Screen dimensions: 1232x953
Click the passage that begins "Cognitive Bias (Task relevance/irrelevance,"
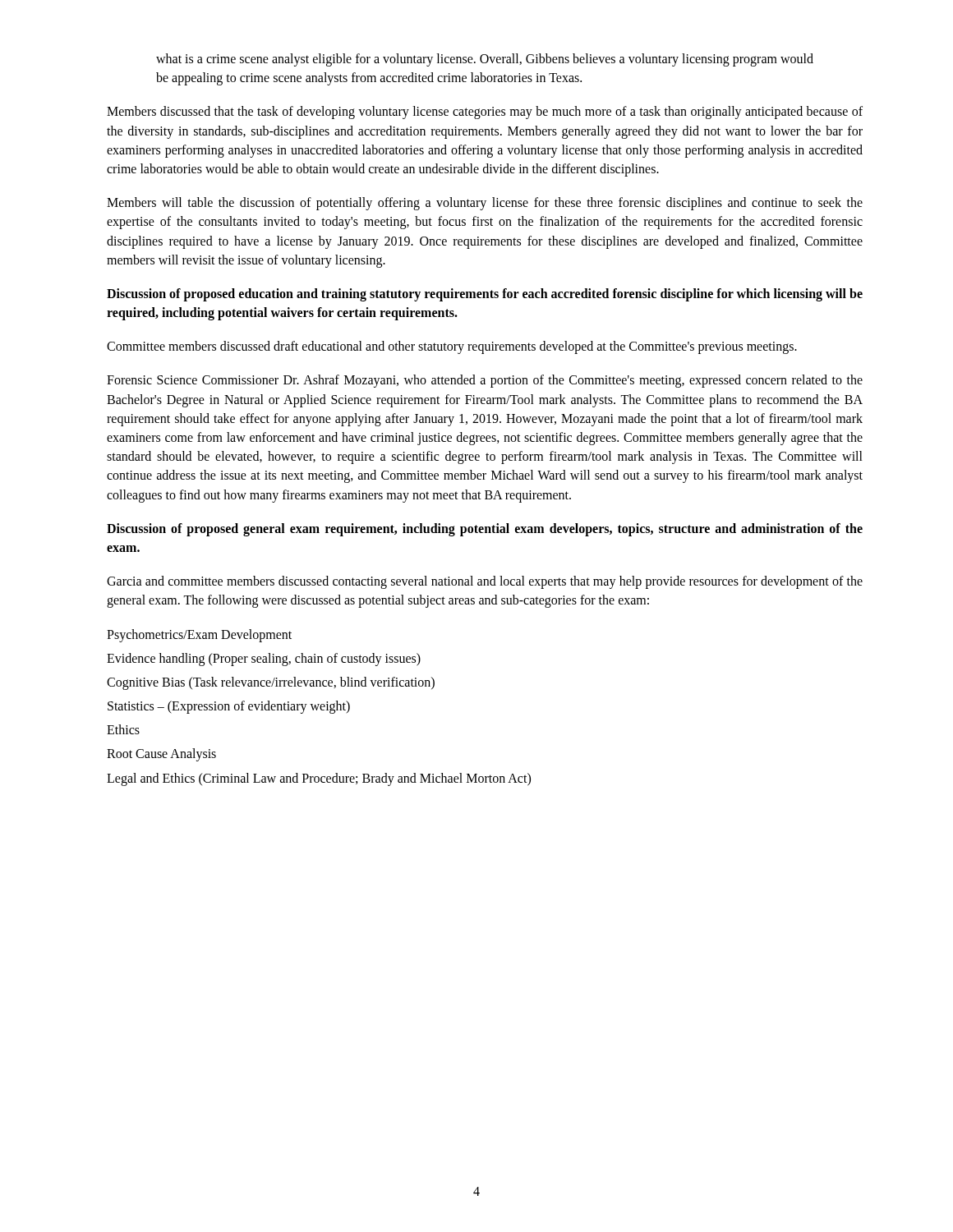pyautogui.click(x=271, y=682)
